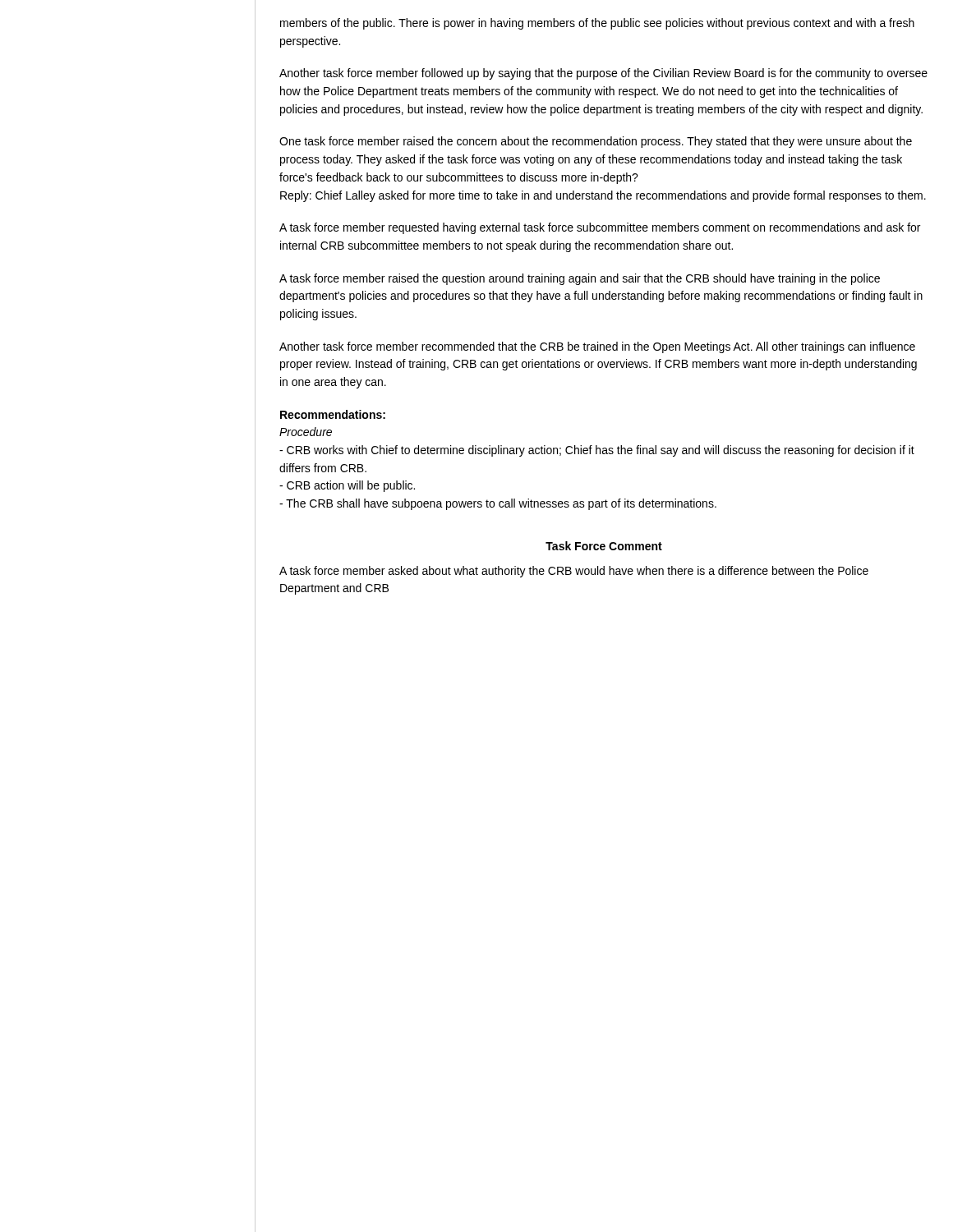Viewport: 953px width, 1232px height.
Task: Click the passage that begins "A task force member requested having external task"
Action: click(x=600, y=237)
